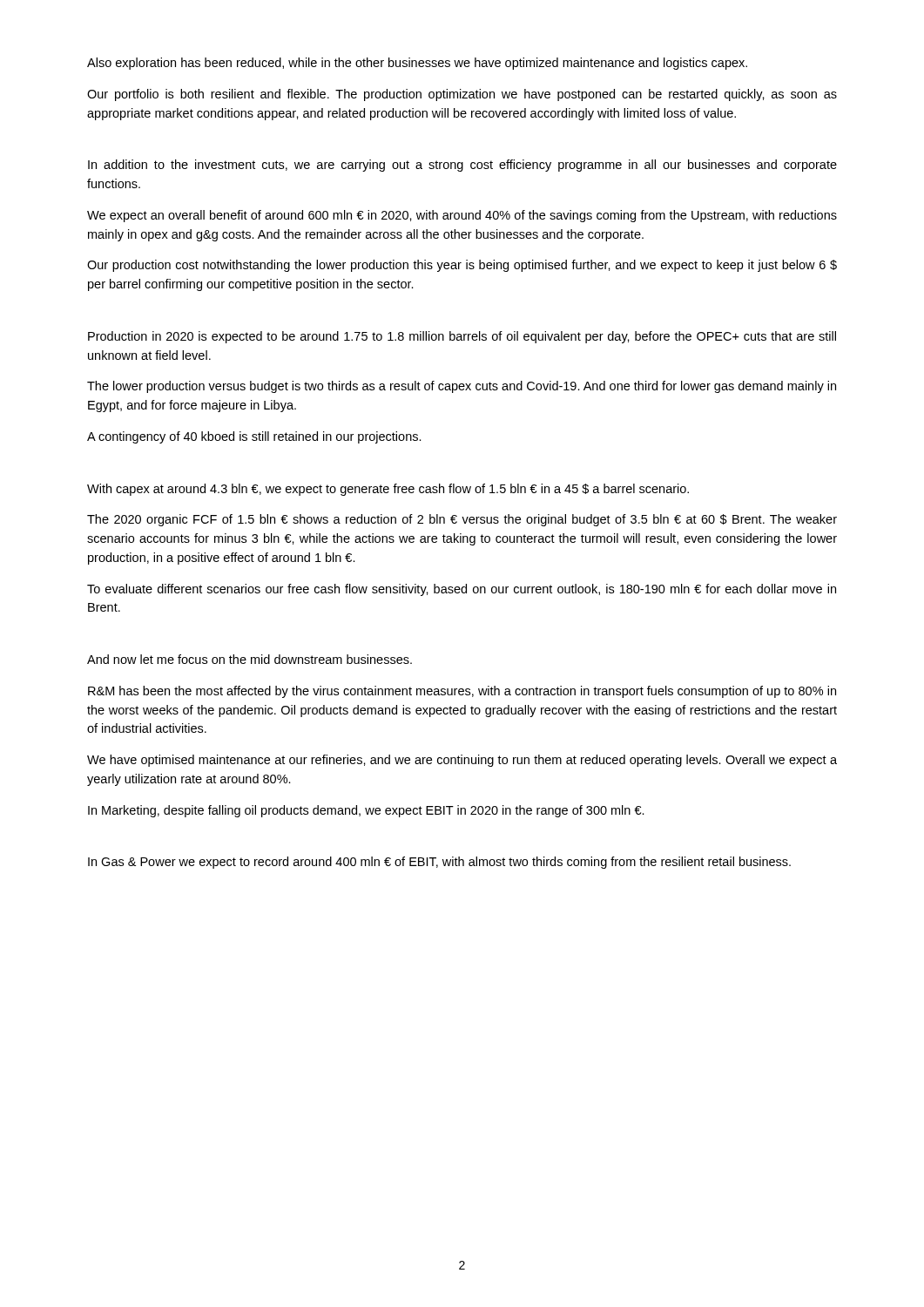Locate the region starting "R&M has been the most affected by"
The width and height of the screenshot is (924, 1307).
[462, 710]
